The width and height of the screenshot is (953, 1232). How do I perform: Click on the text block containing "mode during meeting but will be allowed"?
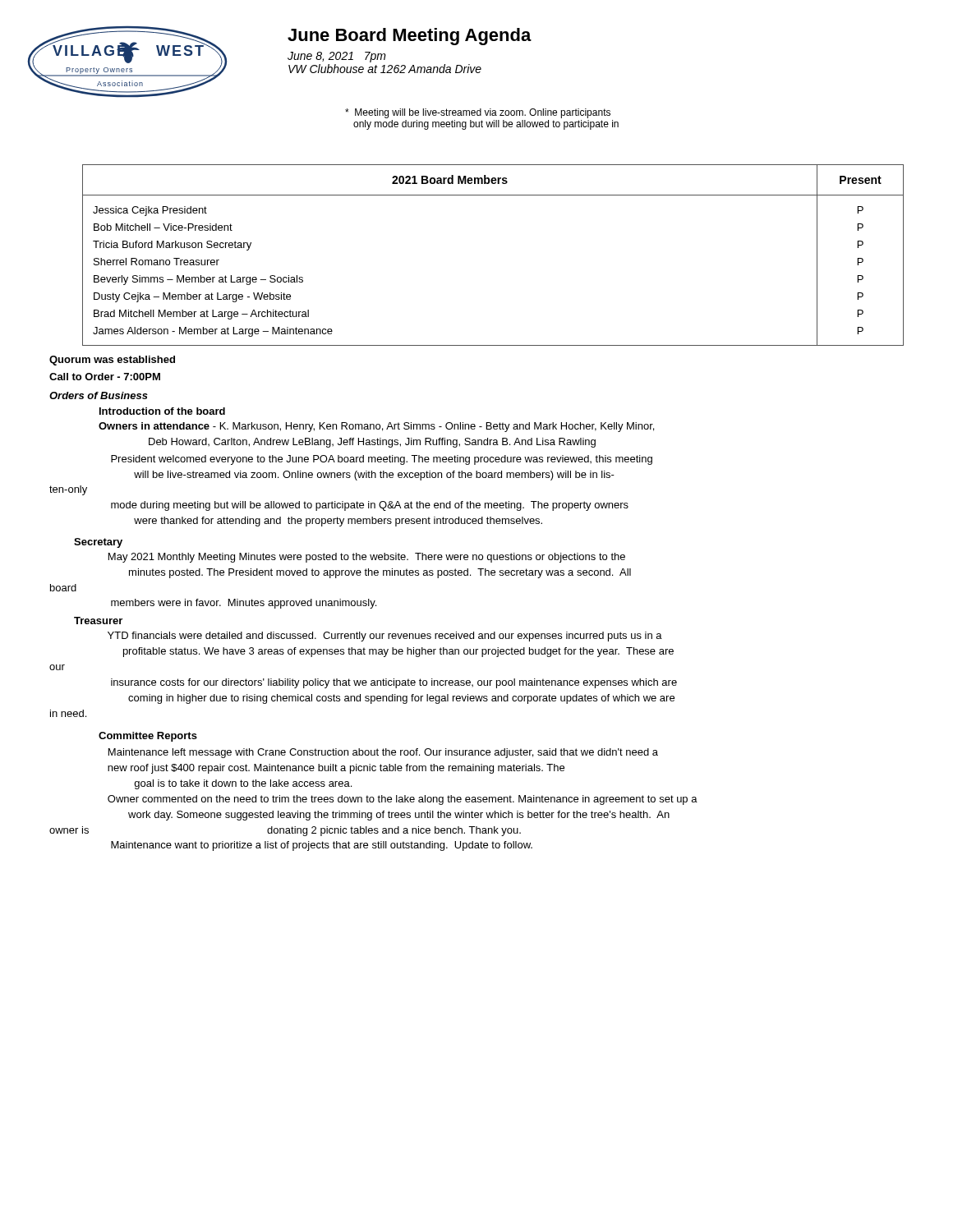coord(364,513)
